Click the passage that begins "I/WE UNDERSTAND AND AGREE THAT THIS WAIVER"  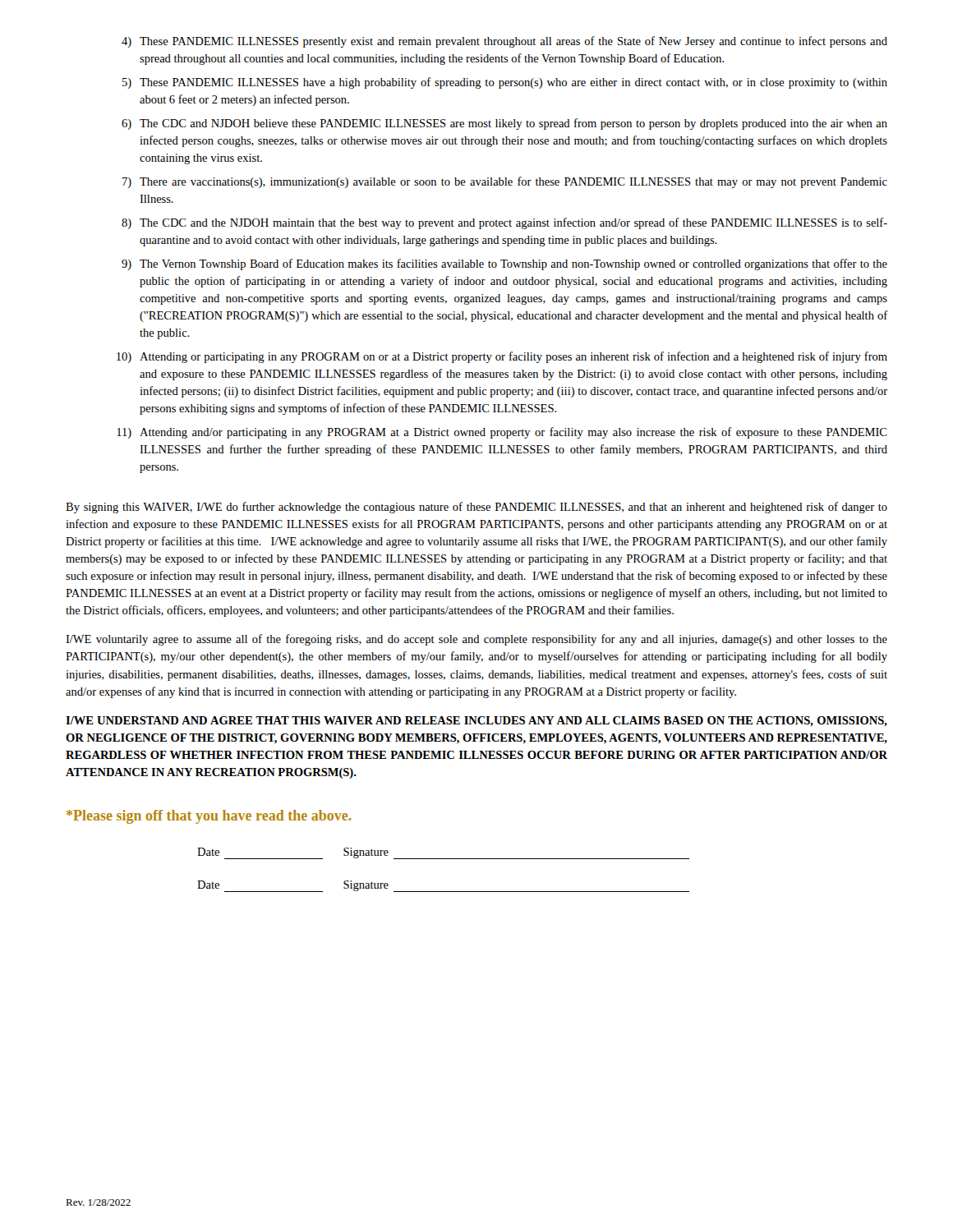476,746
